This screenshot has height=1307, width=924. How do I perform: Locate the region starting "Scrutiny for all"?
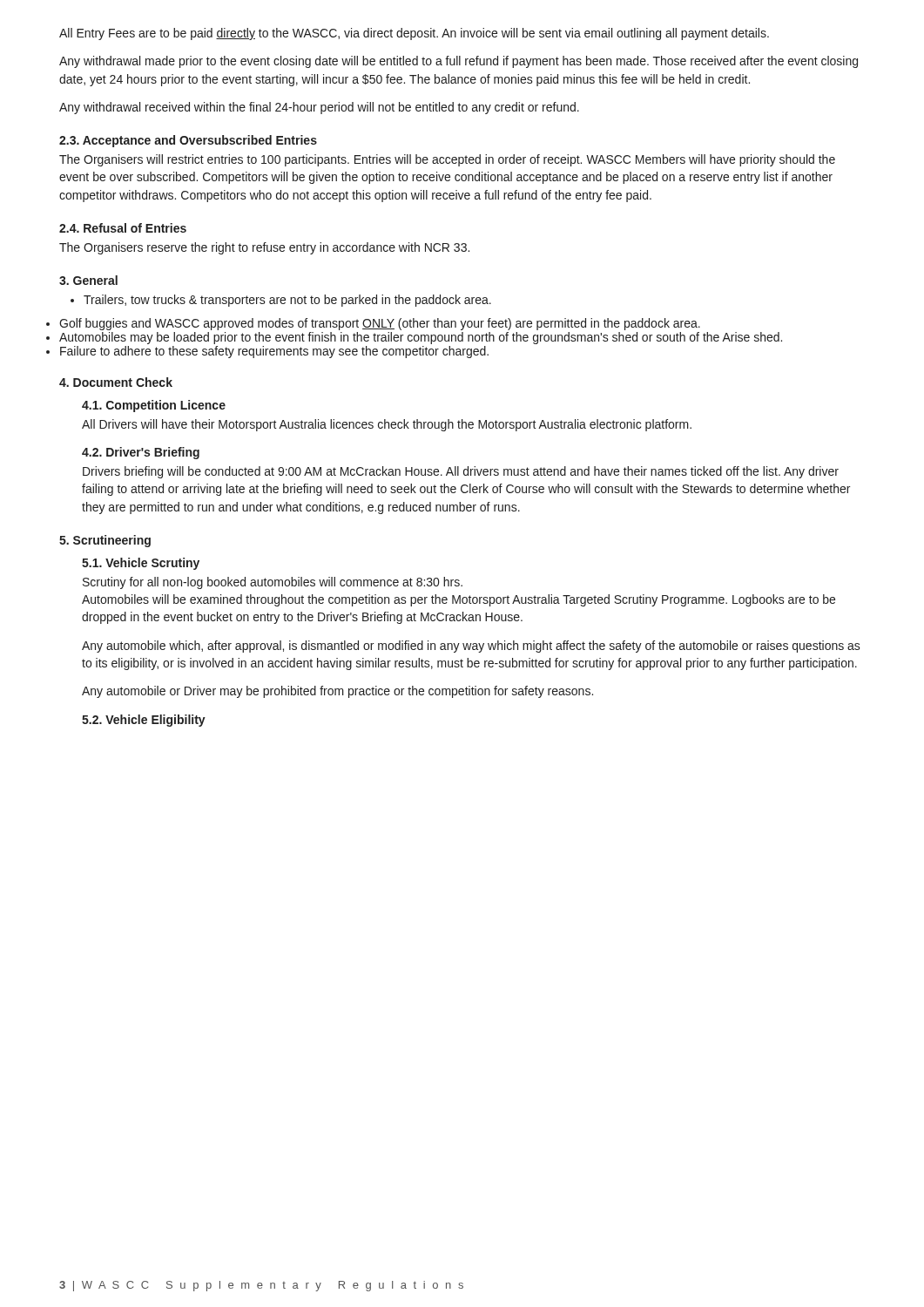click(473, 600)
